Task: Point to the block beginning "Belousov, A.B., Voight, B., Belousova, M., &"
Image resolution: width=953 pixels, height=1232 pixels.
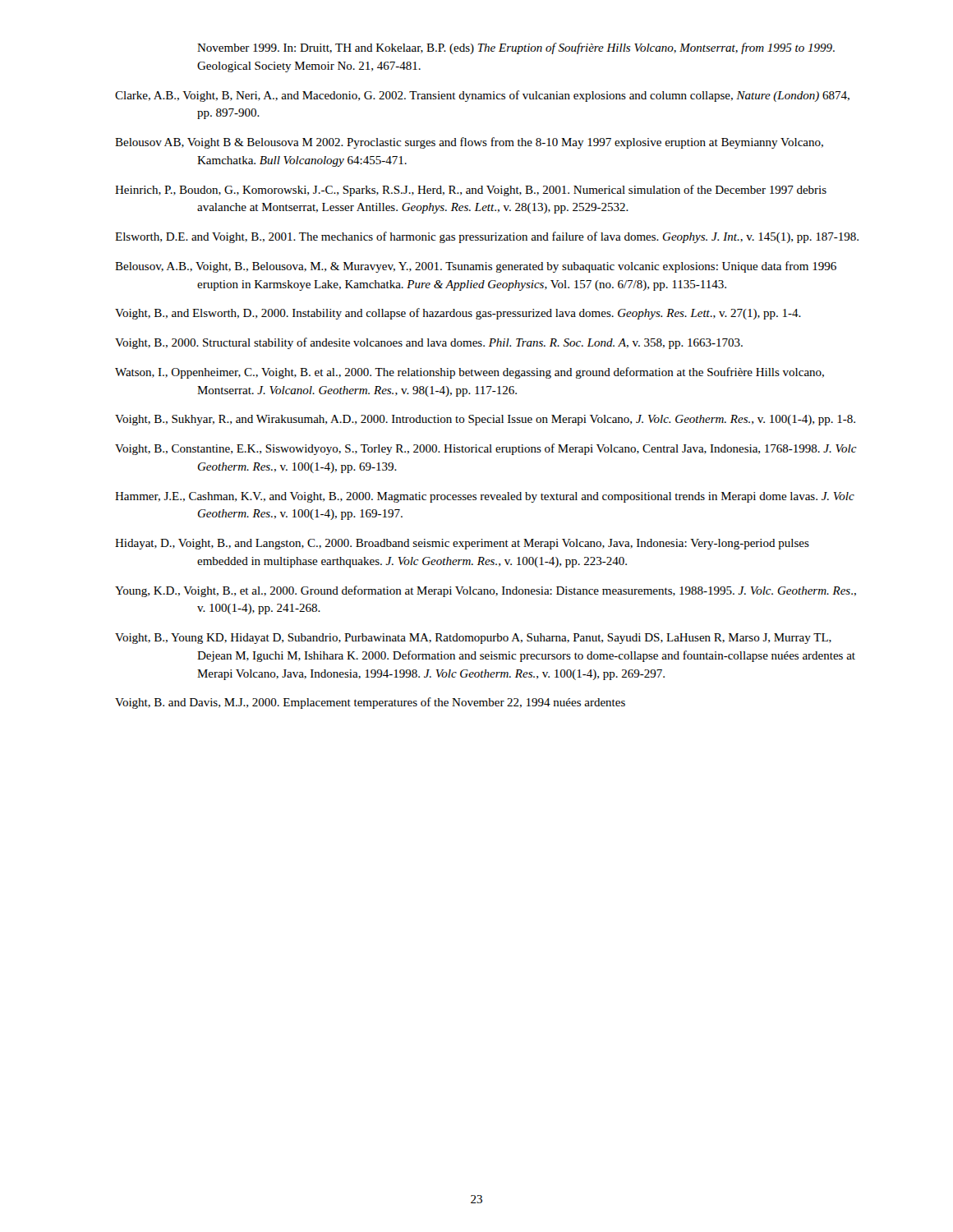Action: pos(476,275)
